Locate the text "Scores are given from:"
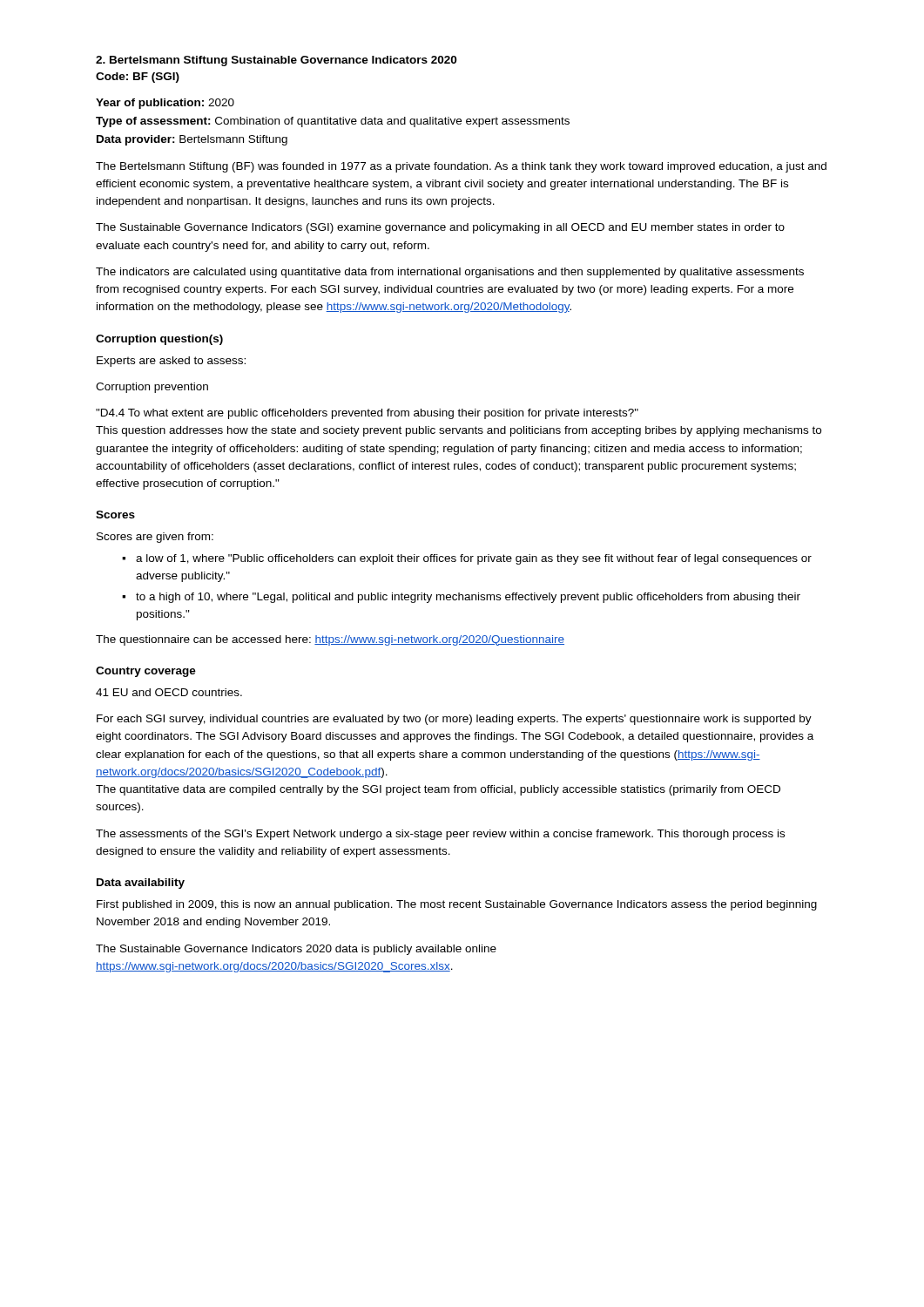924x1307 pixels. coord(155,537)
